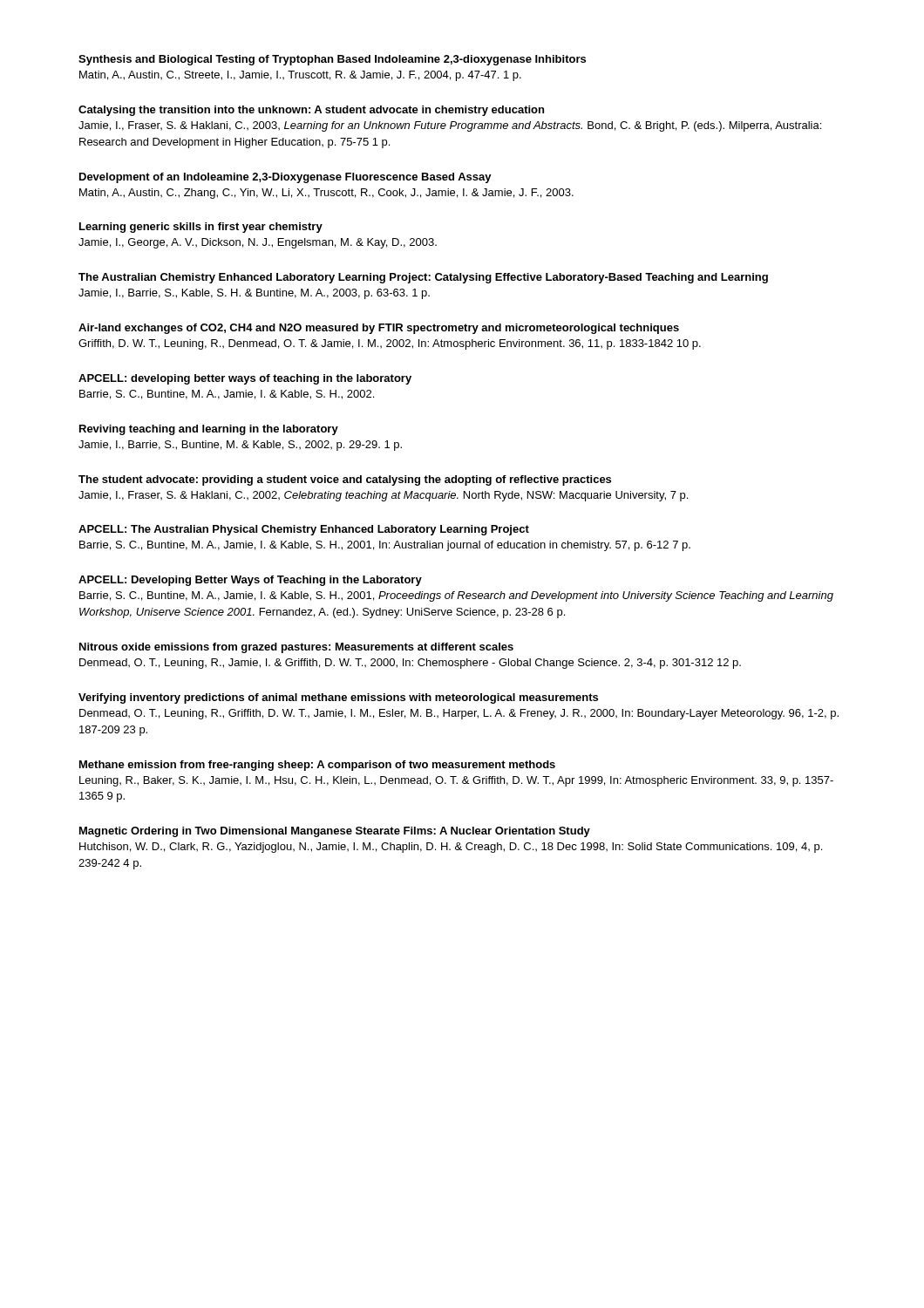Click on the text starting "Air-land exchanges of CO2, CH4 and N2O"
924x1308 pixels.
click(x=462, y=335)
